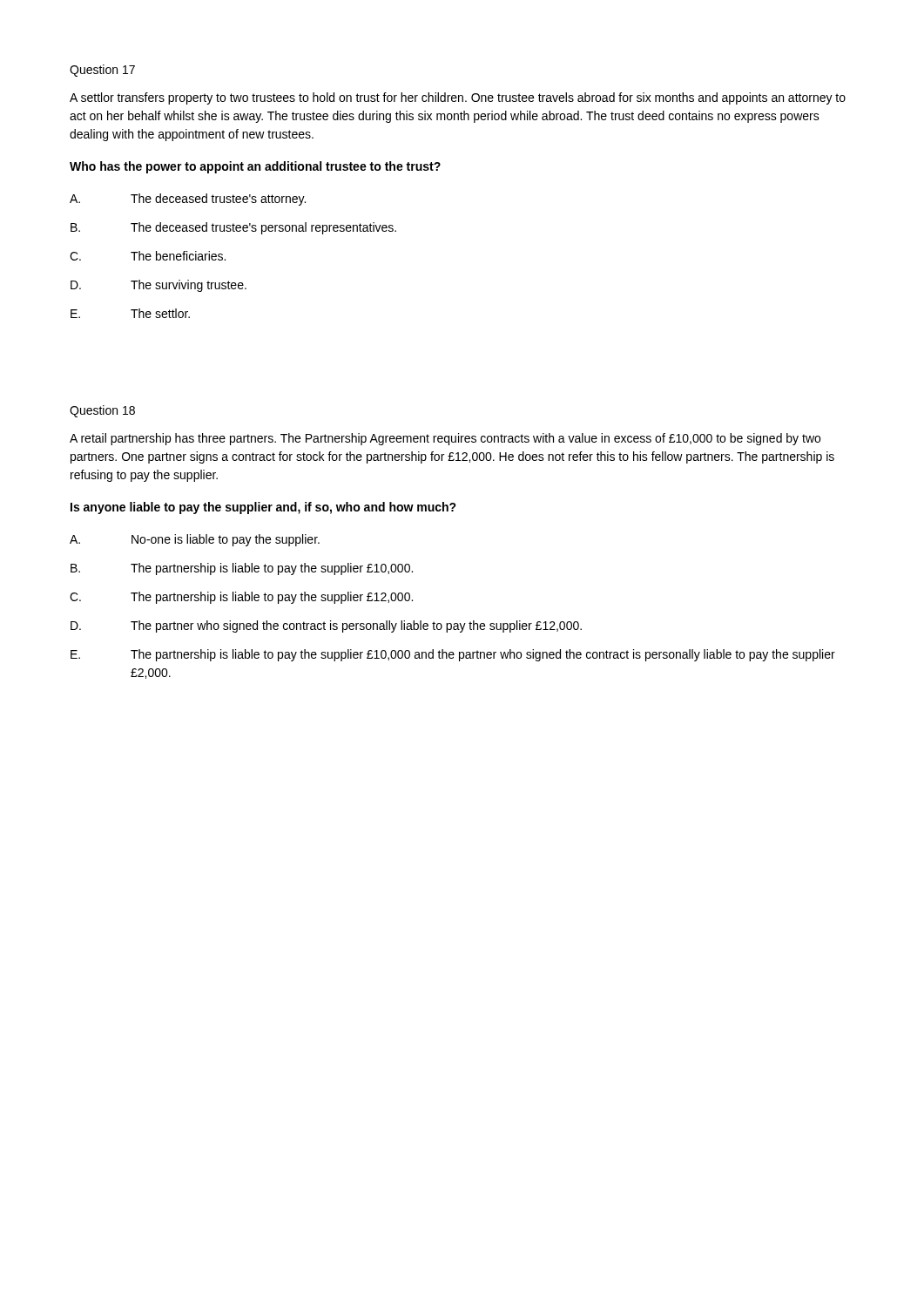Find the block starting "D. The surviving trustee."
The height and width of the screenshot is (1307, 924).
(158, 286)
